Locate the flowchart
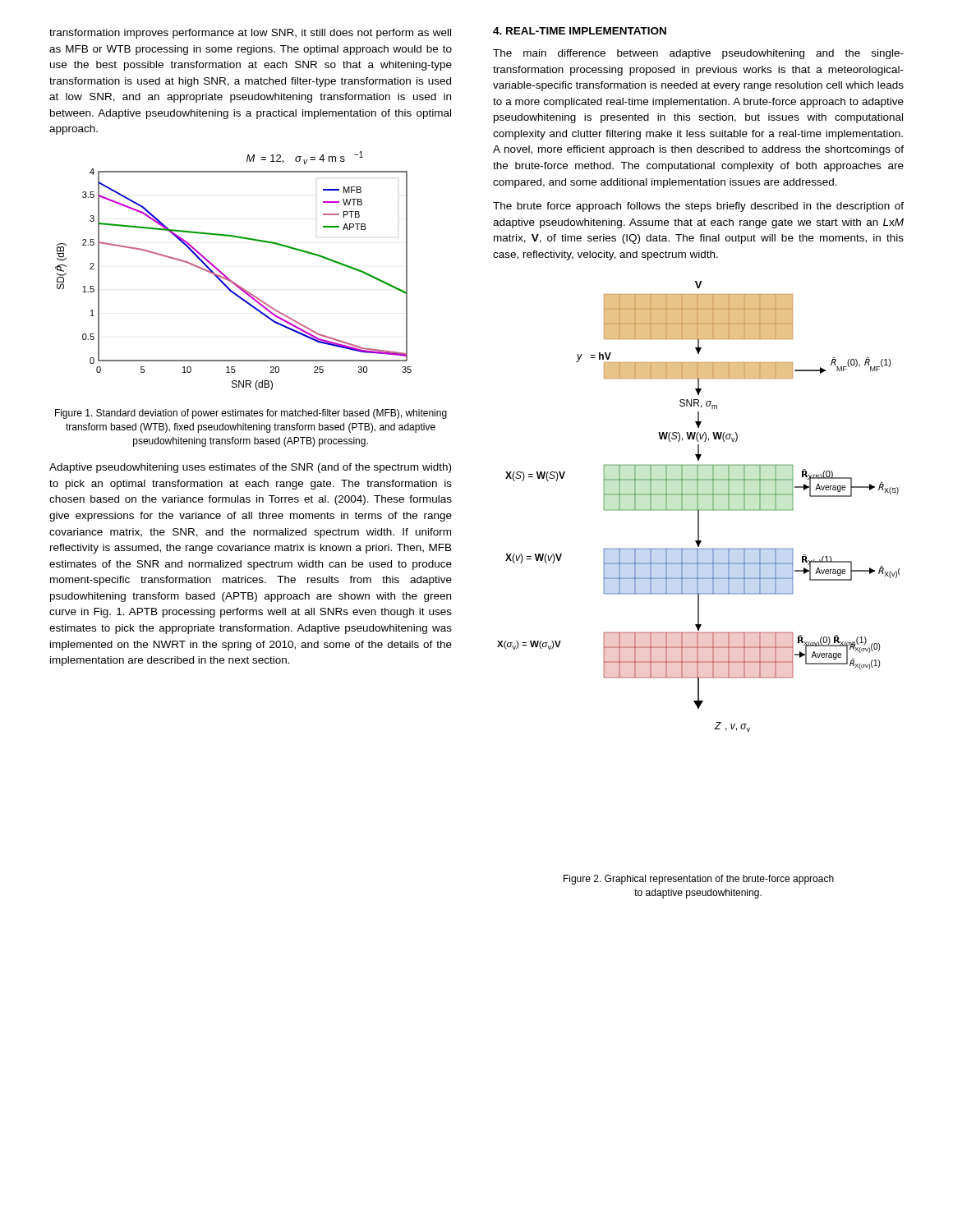 (x=698, y=571)
